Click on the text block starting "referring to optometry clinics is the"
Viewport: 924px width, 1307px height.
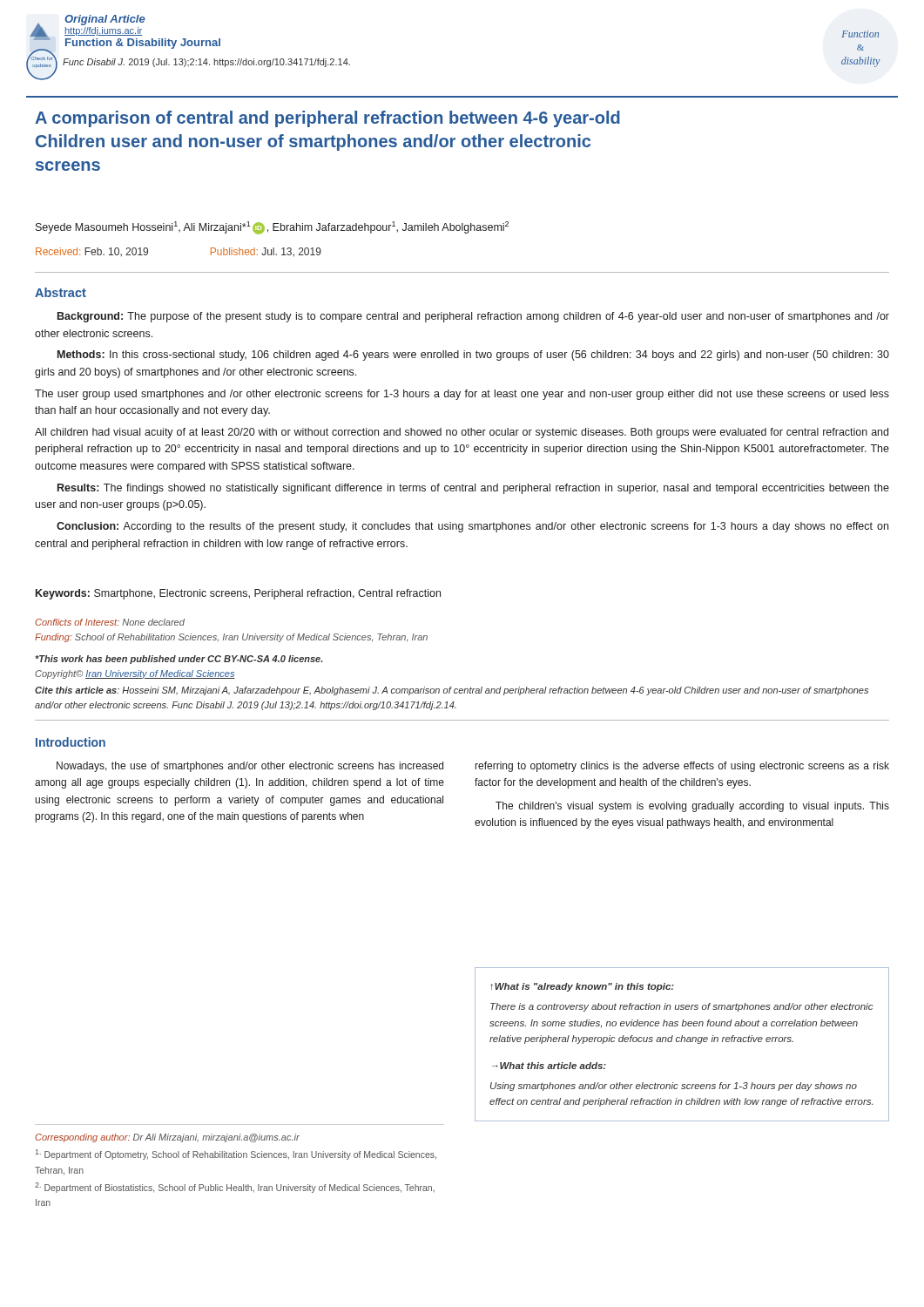click(x=682, y=795)
